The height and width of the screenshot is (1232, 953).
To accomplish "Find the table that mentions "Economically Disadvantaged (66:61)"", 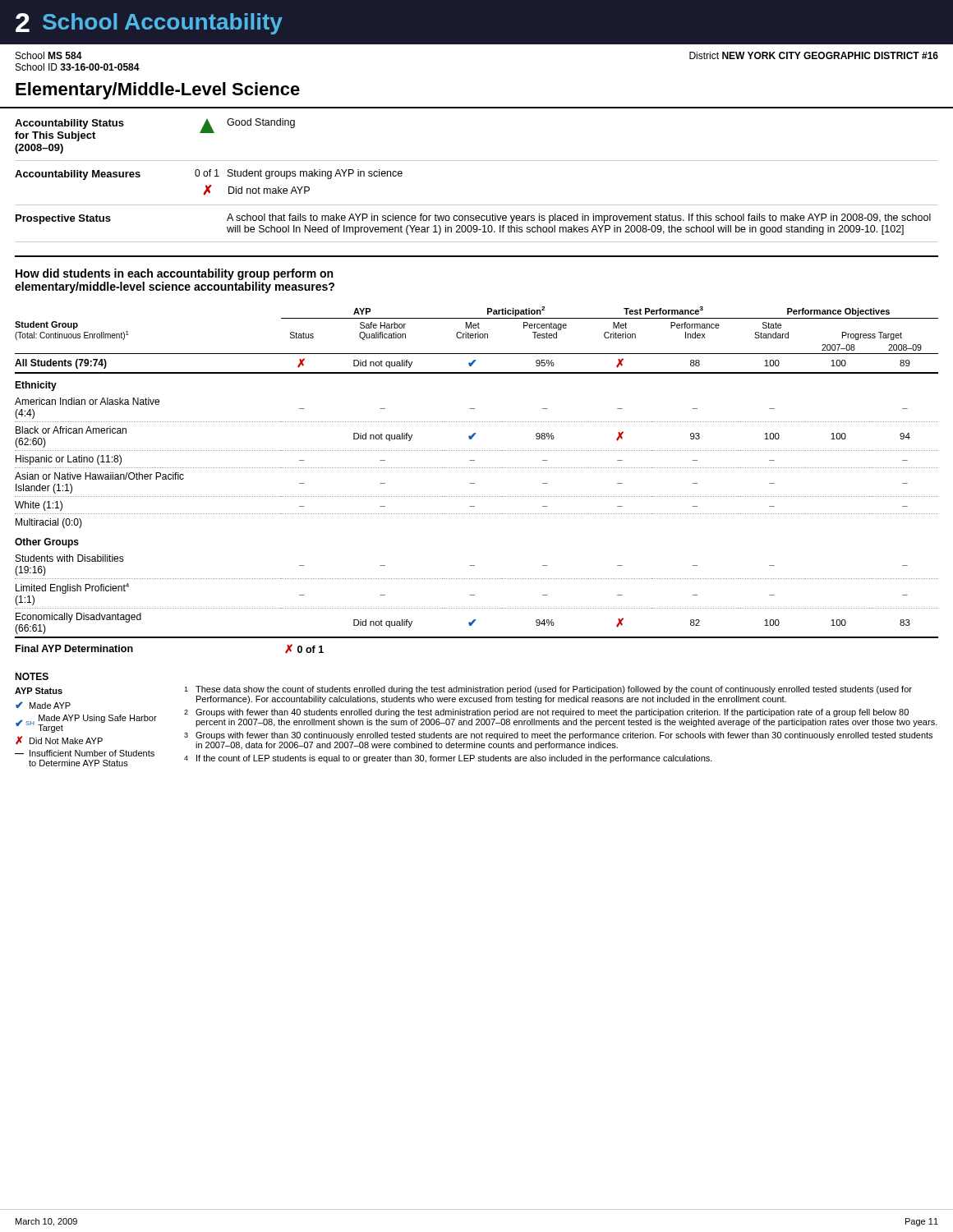I will [x=476, y=482].
